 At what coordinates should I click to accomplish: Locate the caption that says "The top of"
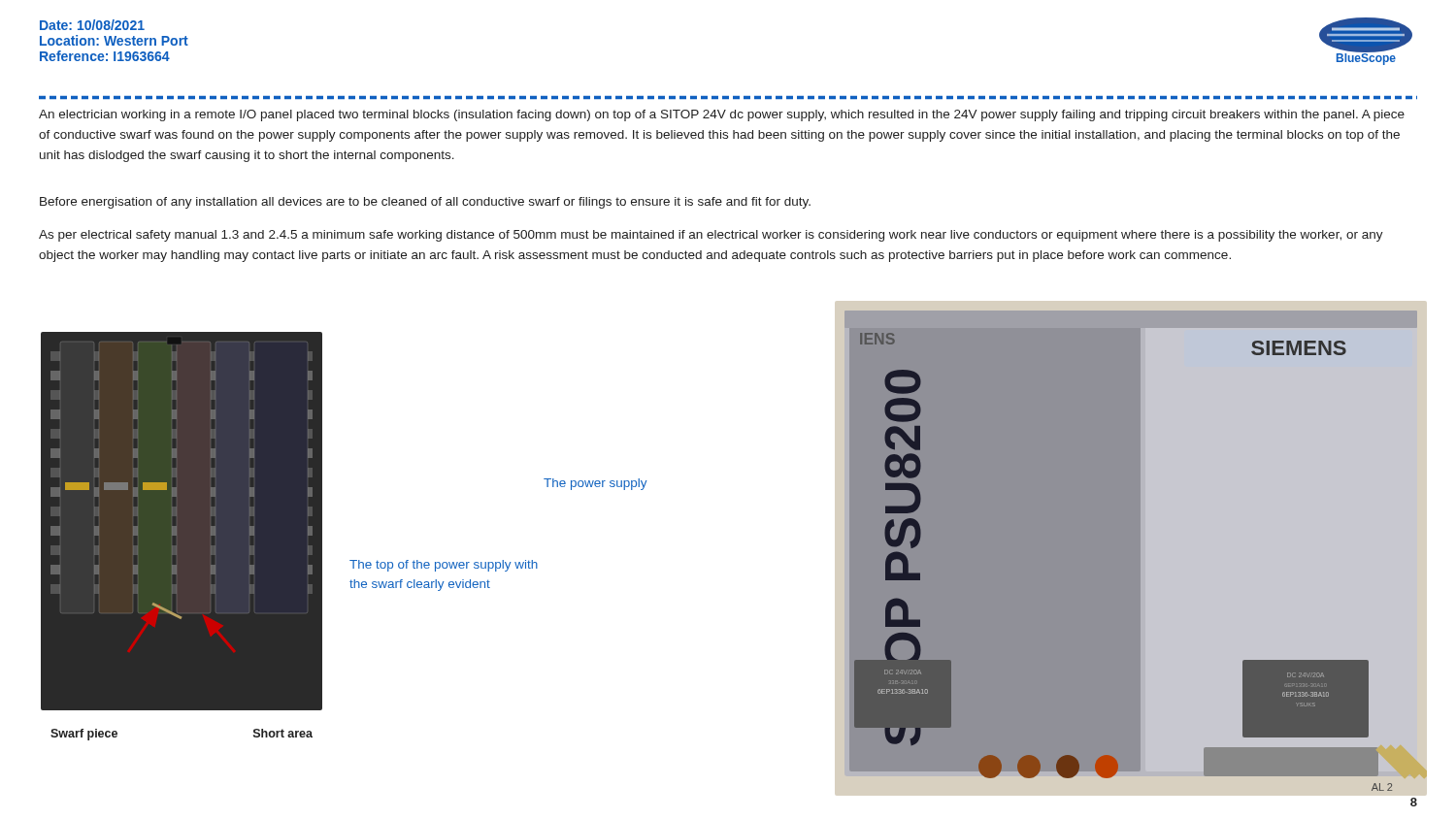tap(444, 574)
